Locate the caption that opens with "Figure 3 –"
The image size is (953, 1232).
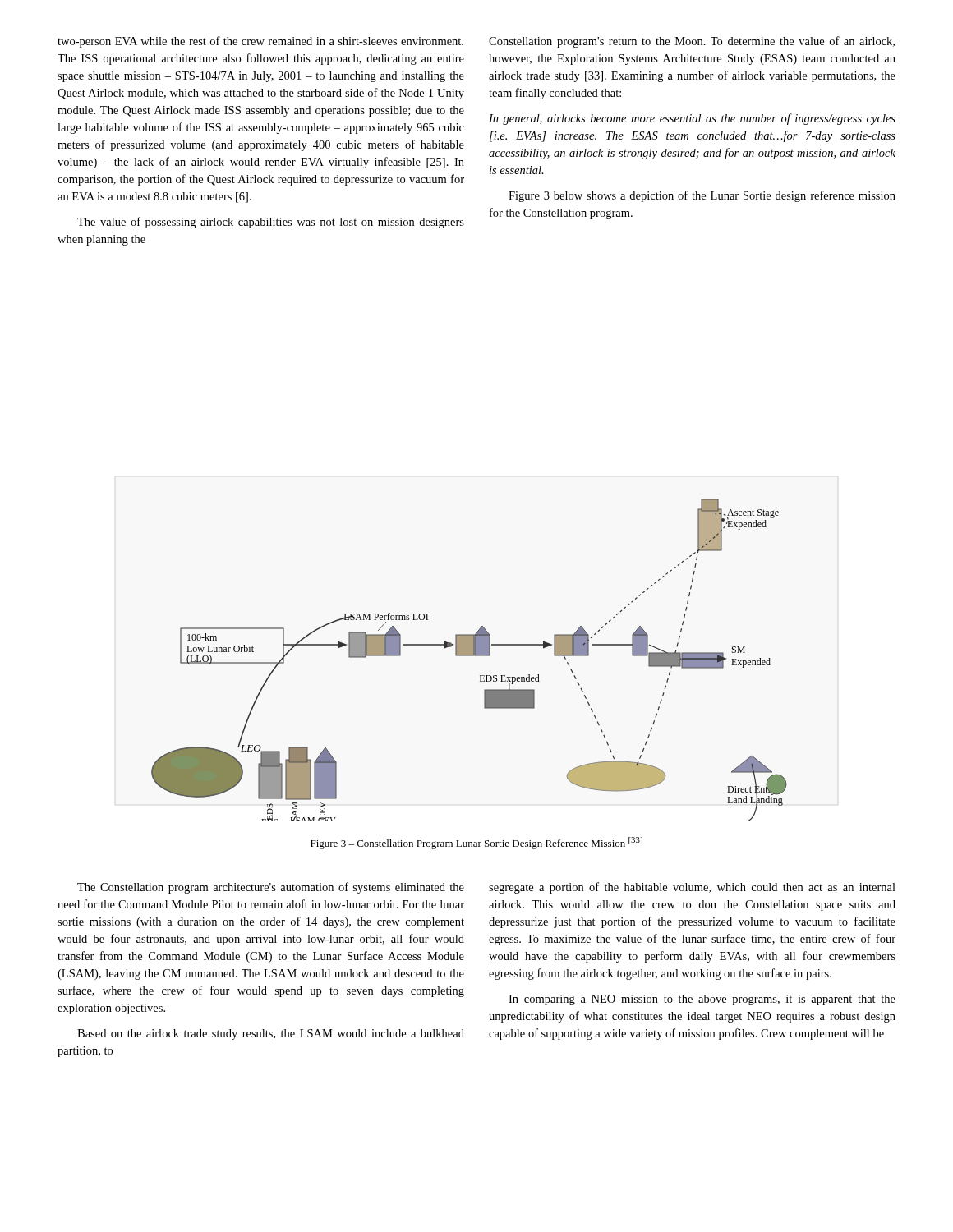pyautogui.click(x=476, y=842)
